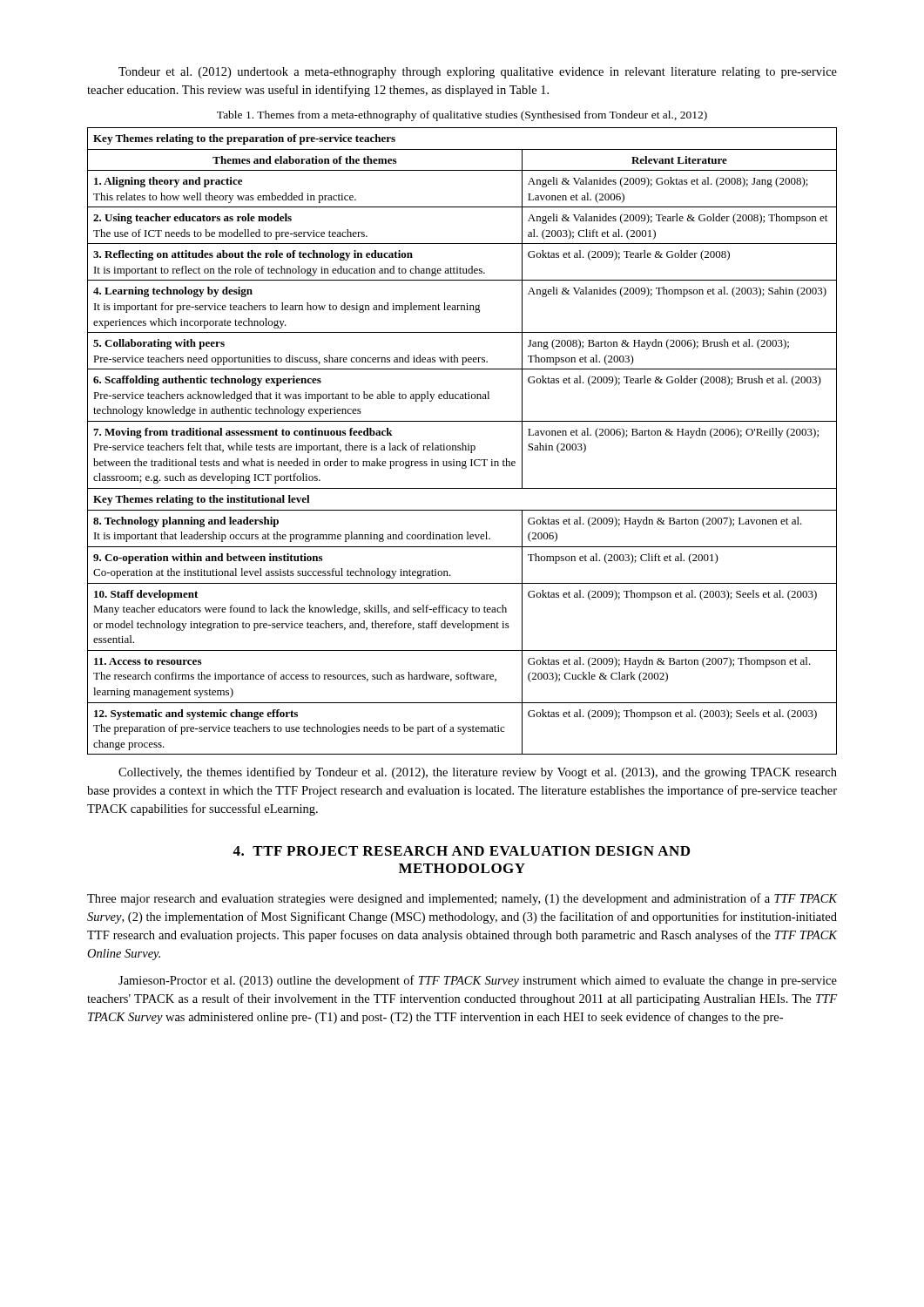Click the caption that begins "Table 1. Themes"
This screenshot has height=1307, width=924.
point(462,115)
